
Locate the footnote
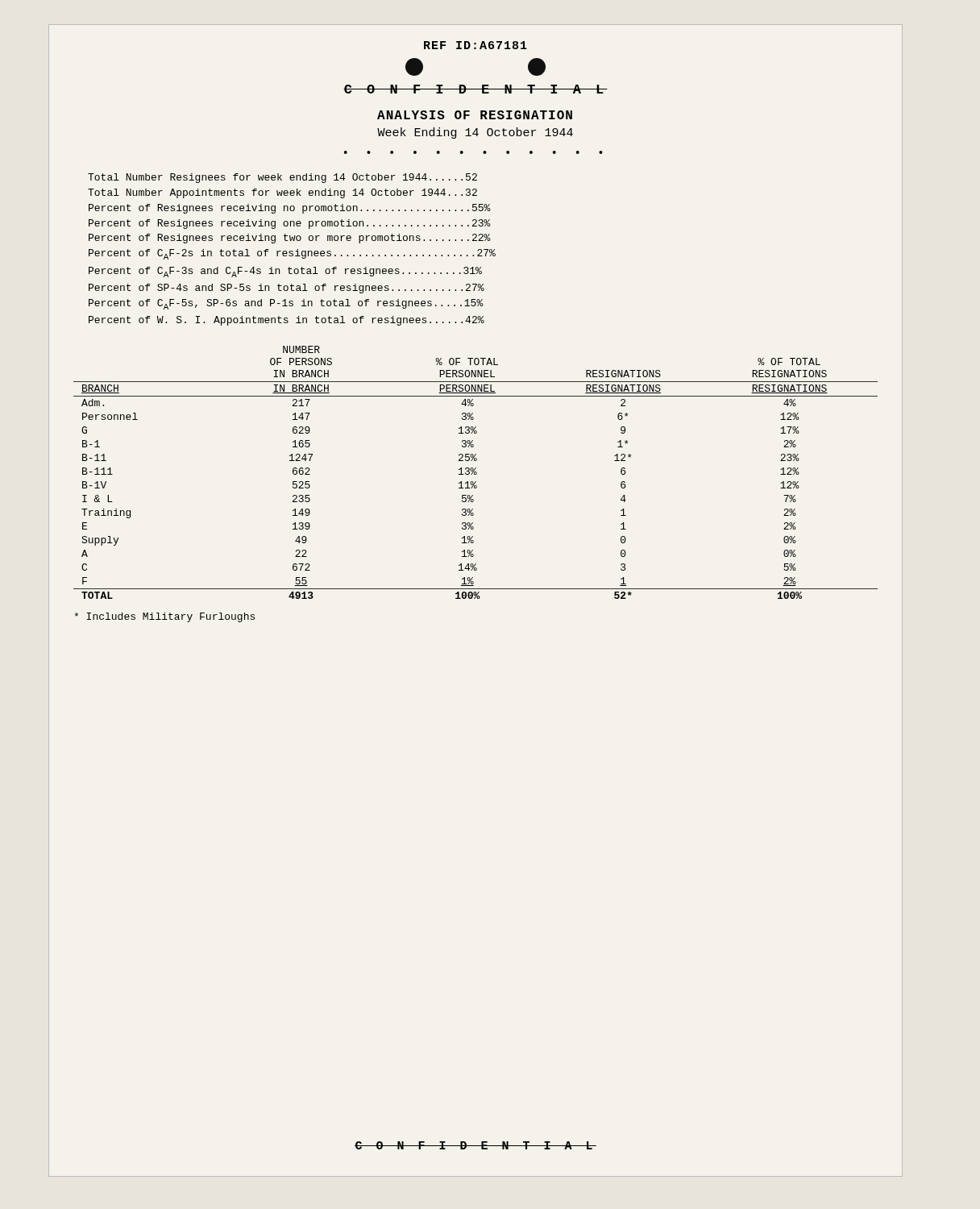coord(164,617)
